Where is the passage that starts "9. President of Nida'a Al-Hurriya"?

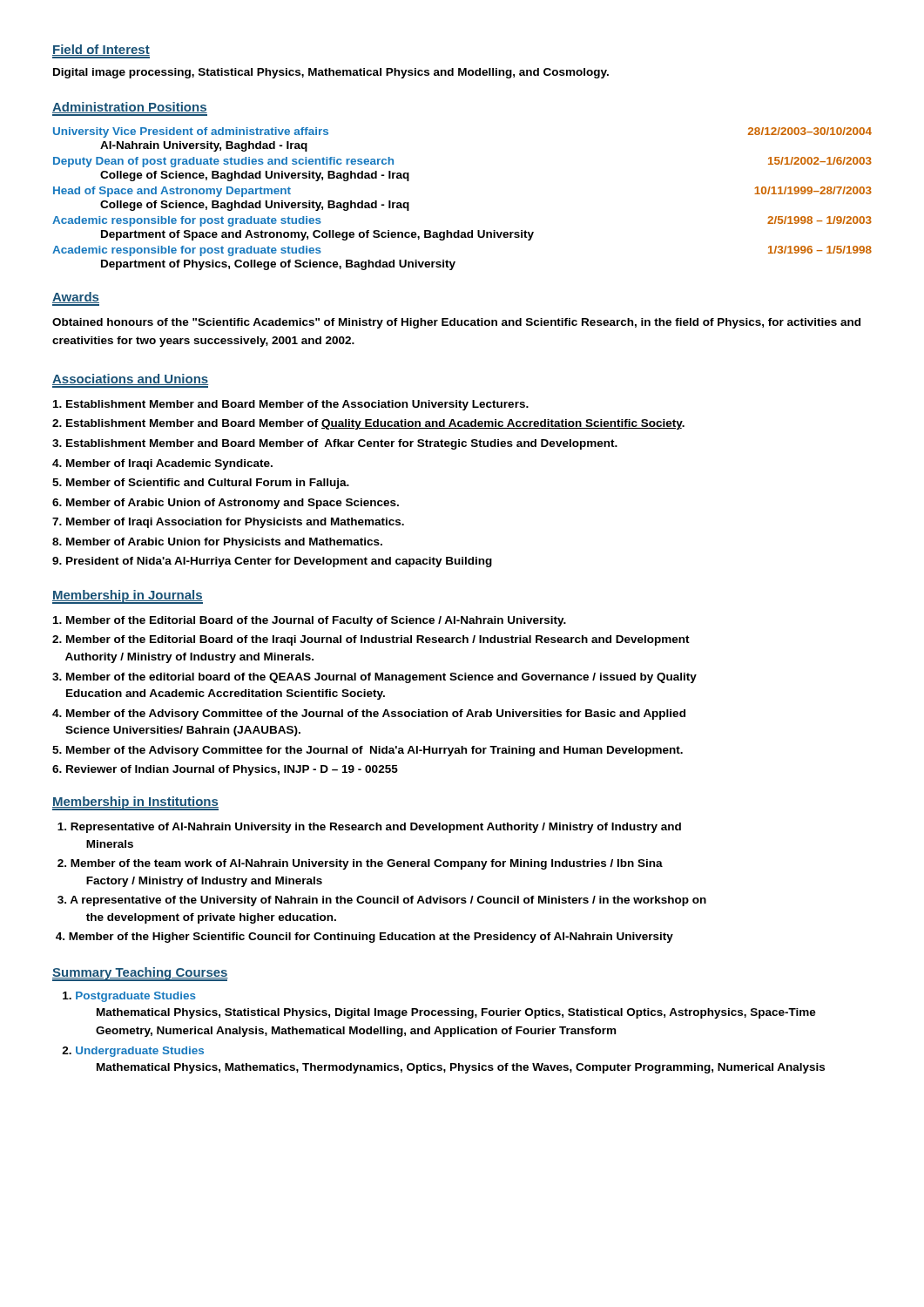272,561
